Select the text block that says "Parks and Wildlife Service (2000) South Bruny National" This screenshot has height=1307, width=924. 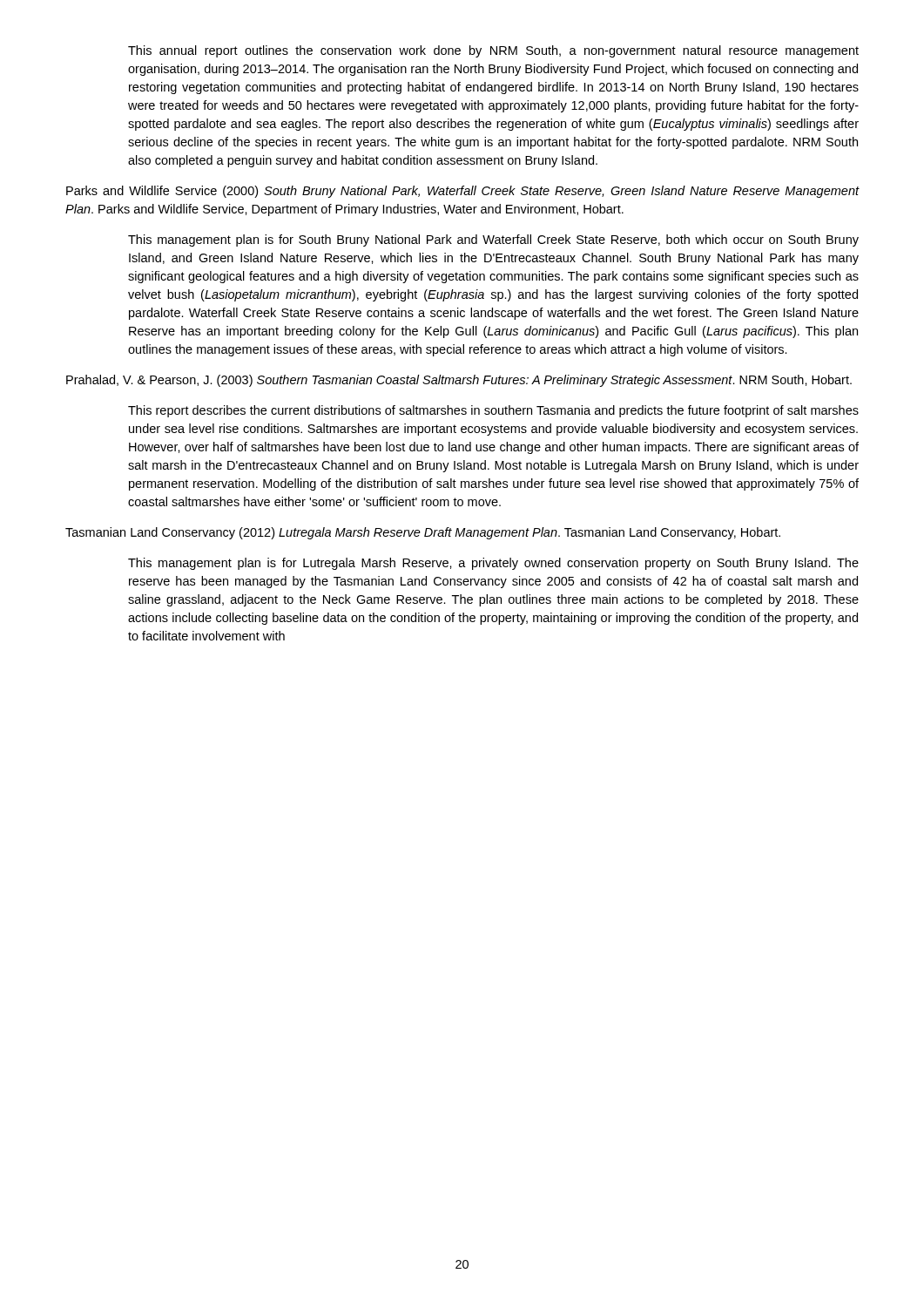(x=462, y=200)
